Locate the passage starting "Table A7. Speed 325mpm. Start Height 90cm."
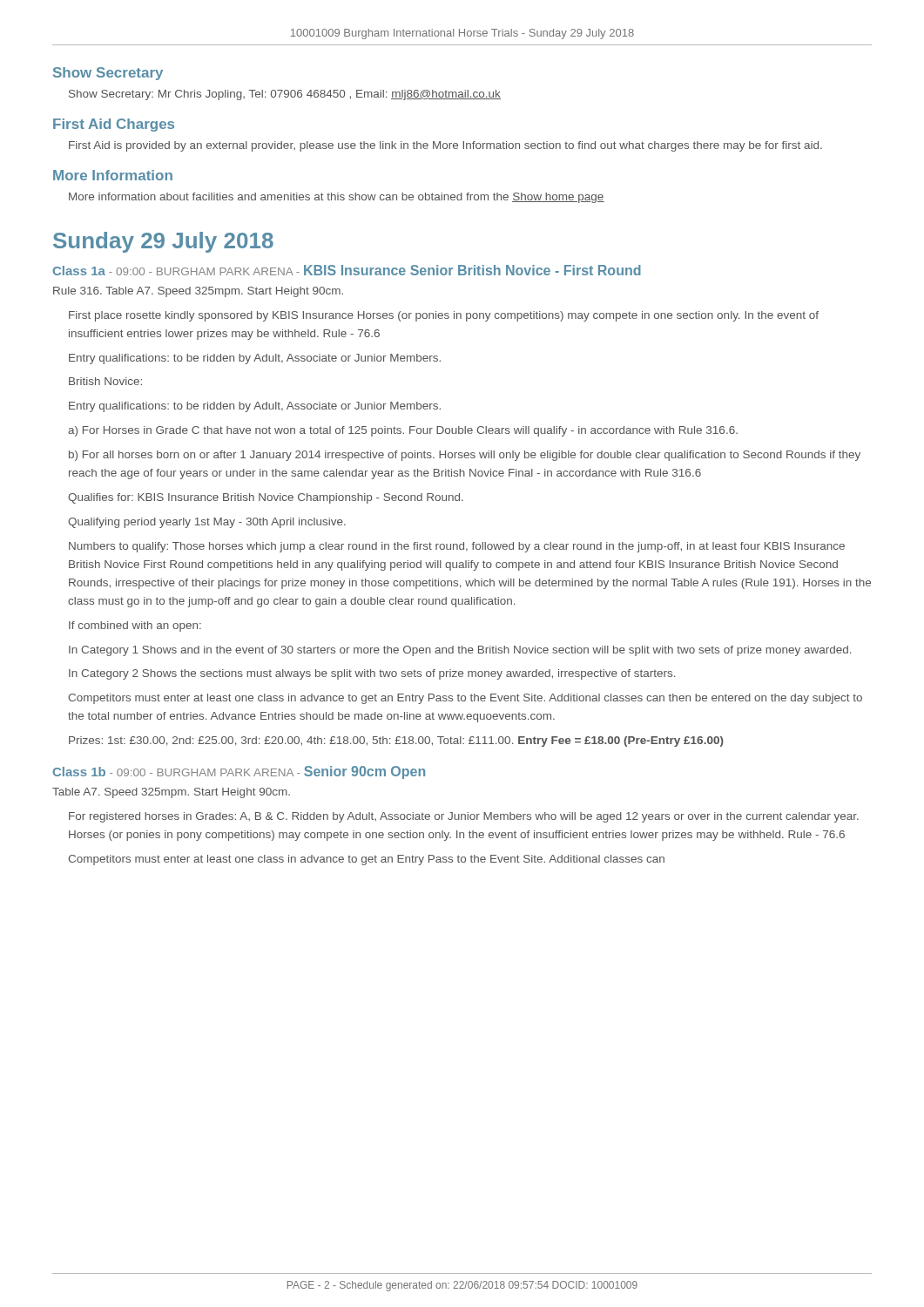Image resolution: width=924 pixels, height=1307 pixels. coord(172,792)
